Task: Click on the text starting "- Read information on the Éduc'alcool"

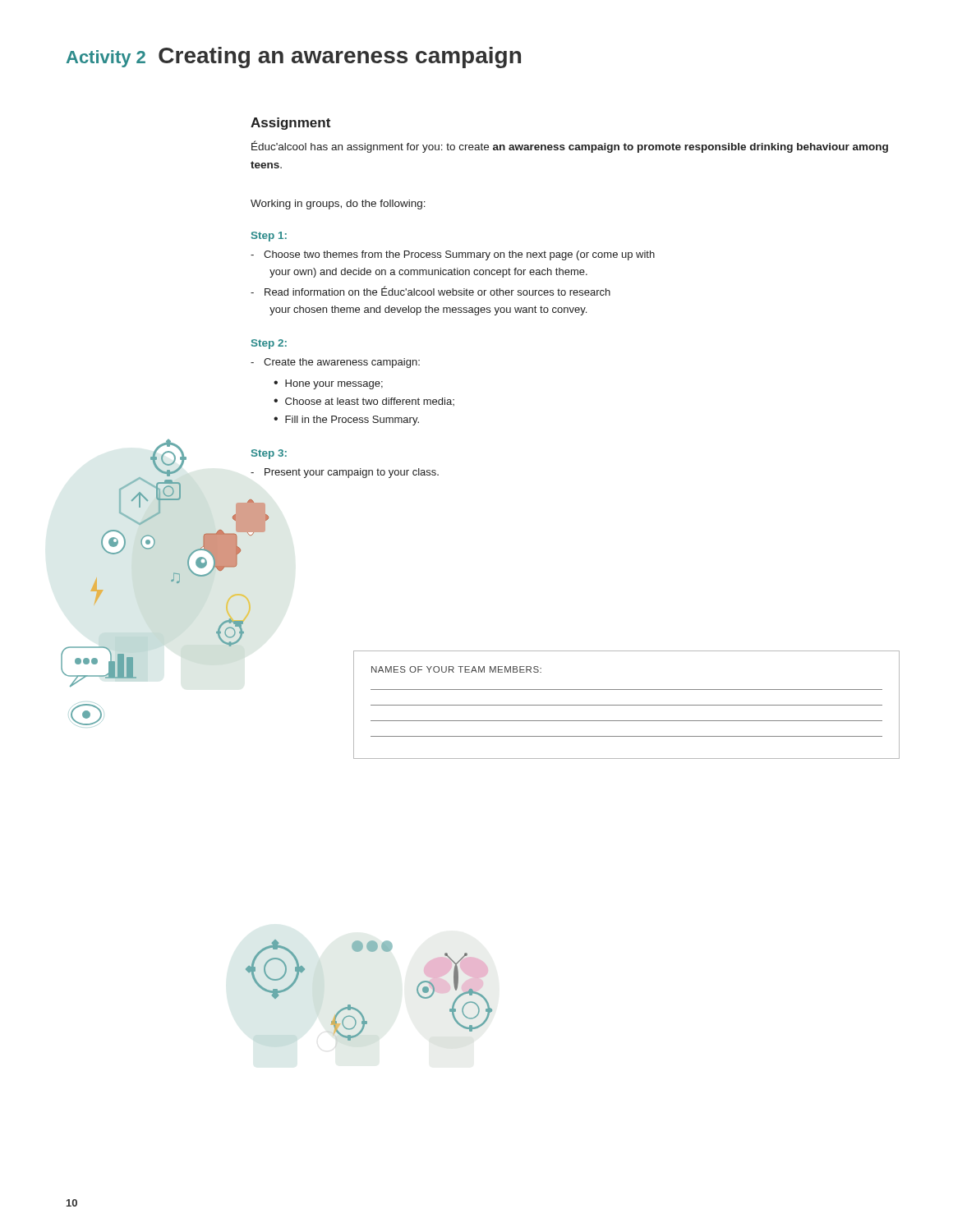Action: coord(431,302)
